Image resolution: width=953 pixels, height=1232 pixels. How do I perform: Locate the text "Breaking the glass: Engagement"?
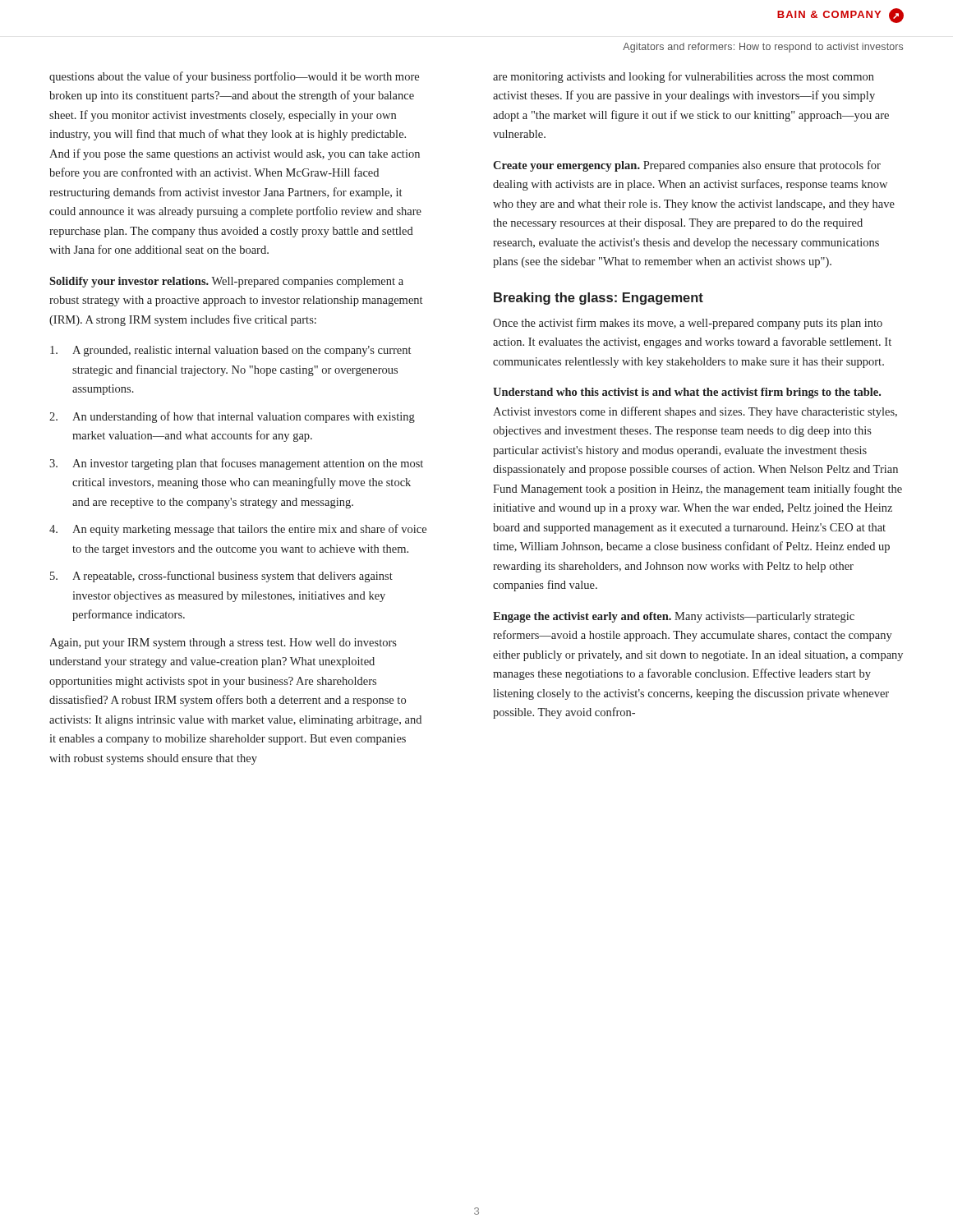tap(598, 297)
